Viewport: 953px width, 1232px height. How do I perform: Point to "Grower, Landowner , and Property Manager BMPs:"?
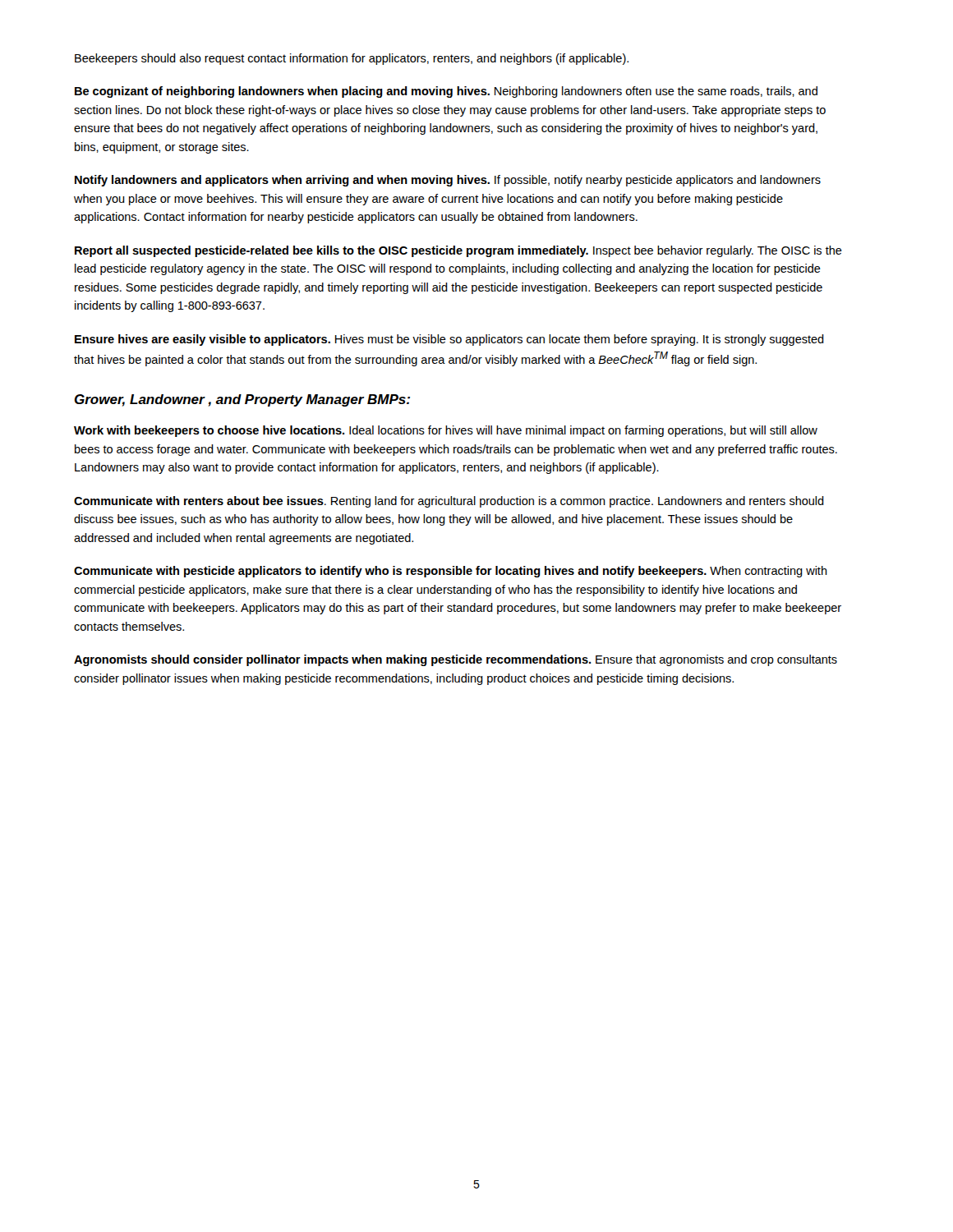242,400
